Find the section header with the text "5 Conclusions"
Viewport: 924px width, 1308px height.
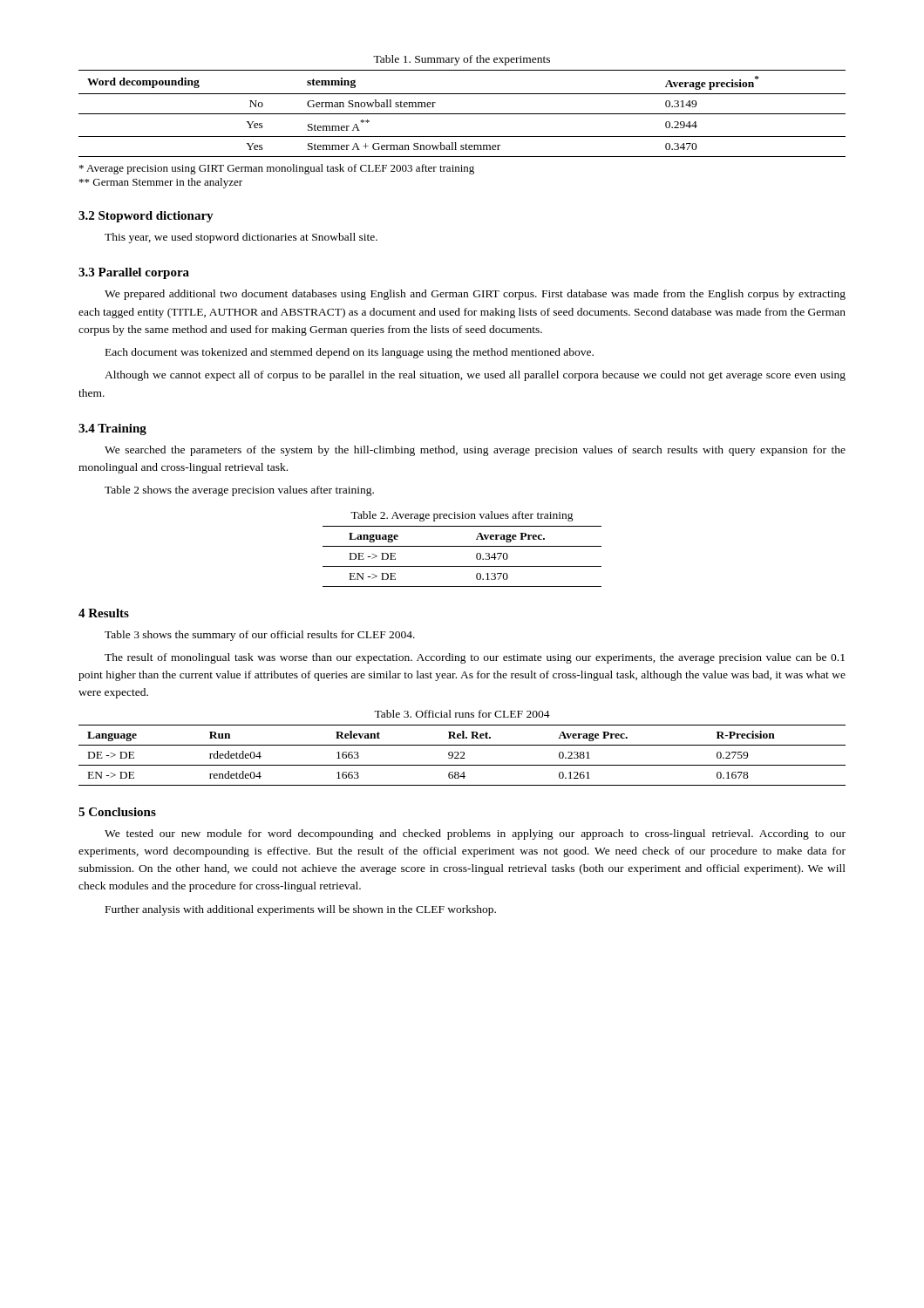pos(117,811)
